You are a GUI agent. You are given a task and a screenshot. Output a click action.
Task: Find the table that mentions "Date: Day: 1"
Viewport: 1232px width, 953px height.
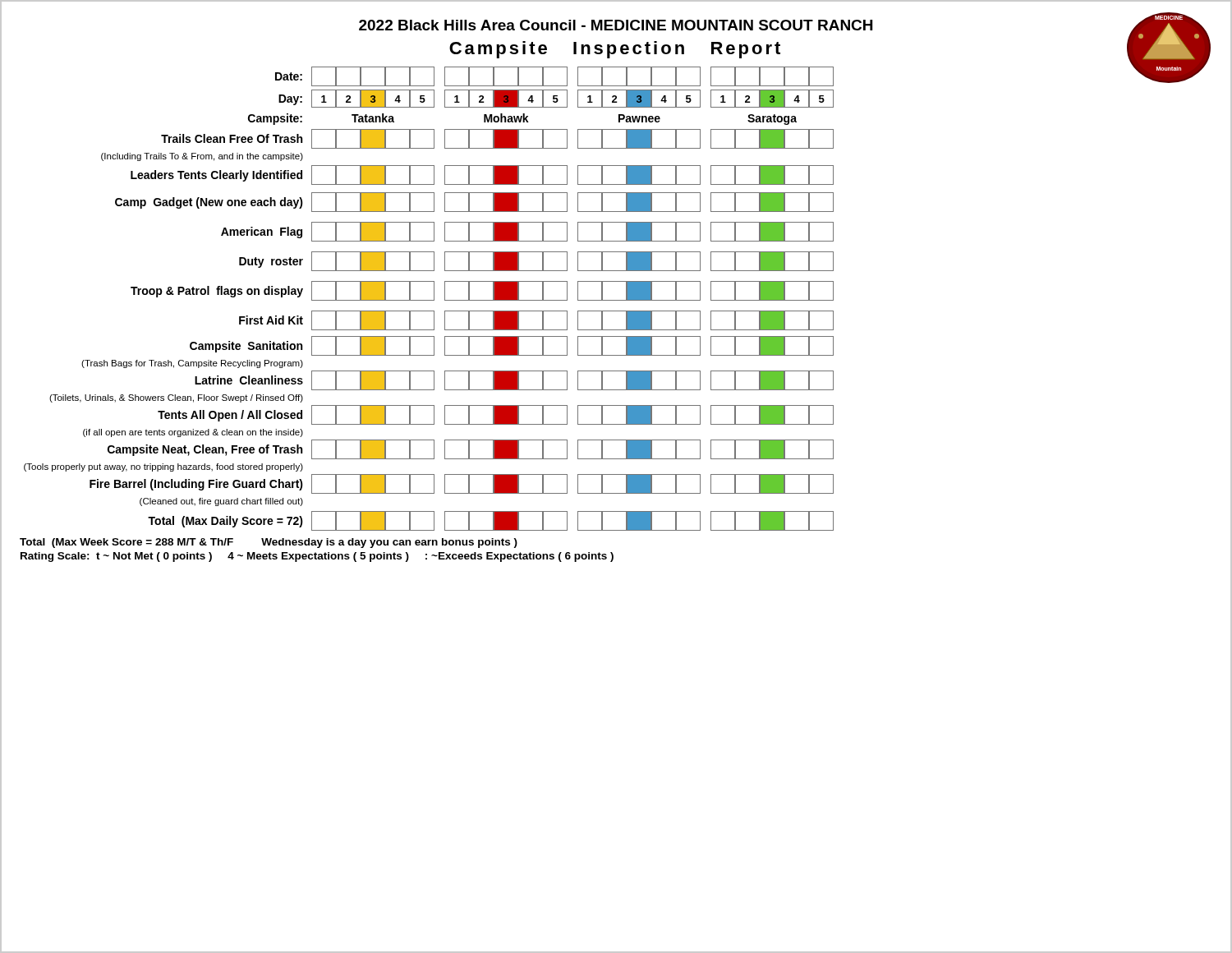(x=616, y=299)
